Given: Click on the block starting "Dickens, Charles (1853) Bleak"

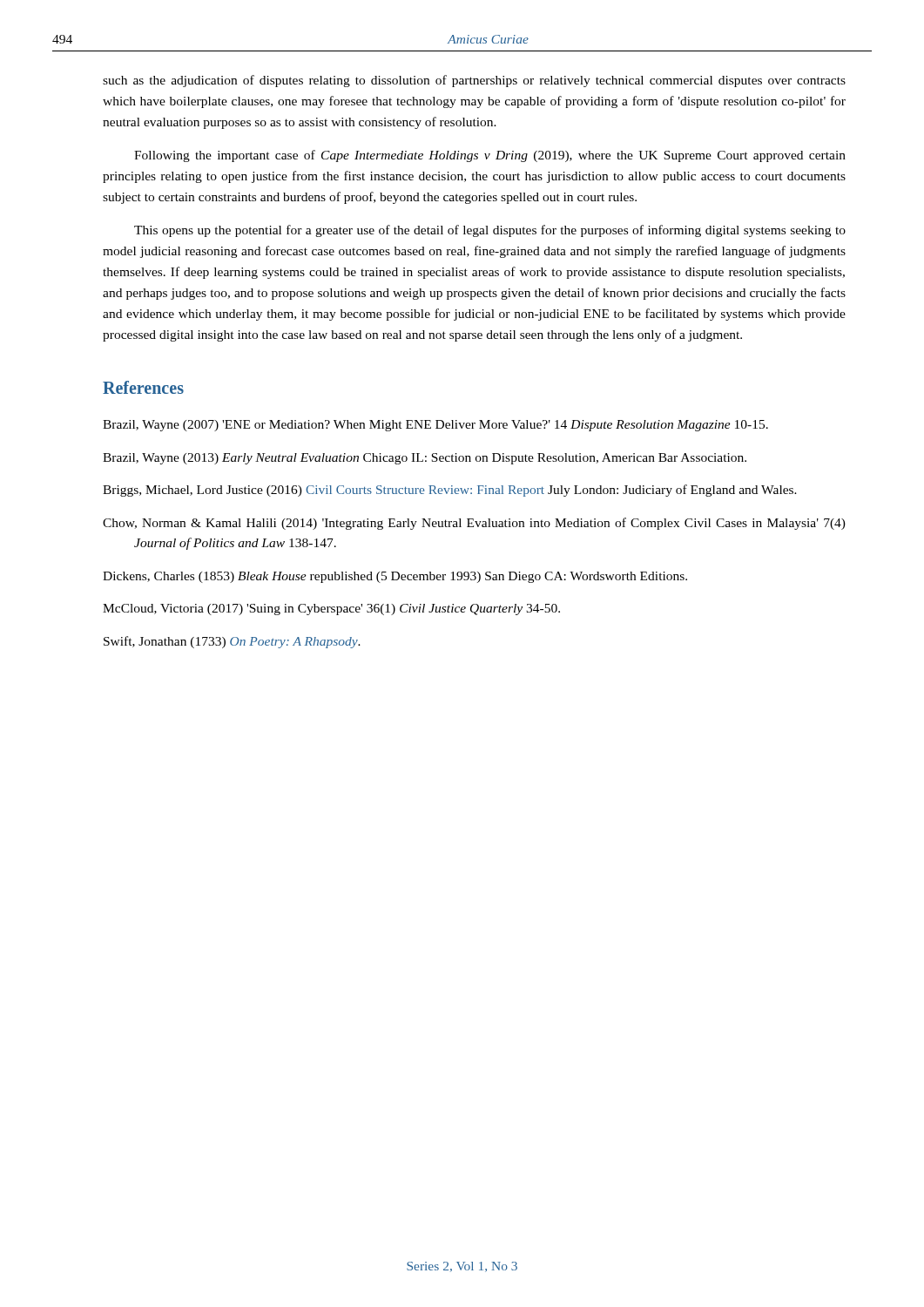Looking at the screenshot, I should coord(395,575).
